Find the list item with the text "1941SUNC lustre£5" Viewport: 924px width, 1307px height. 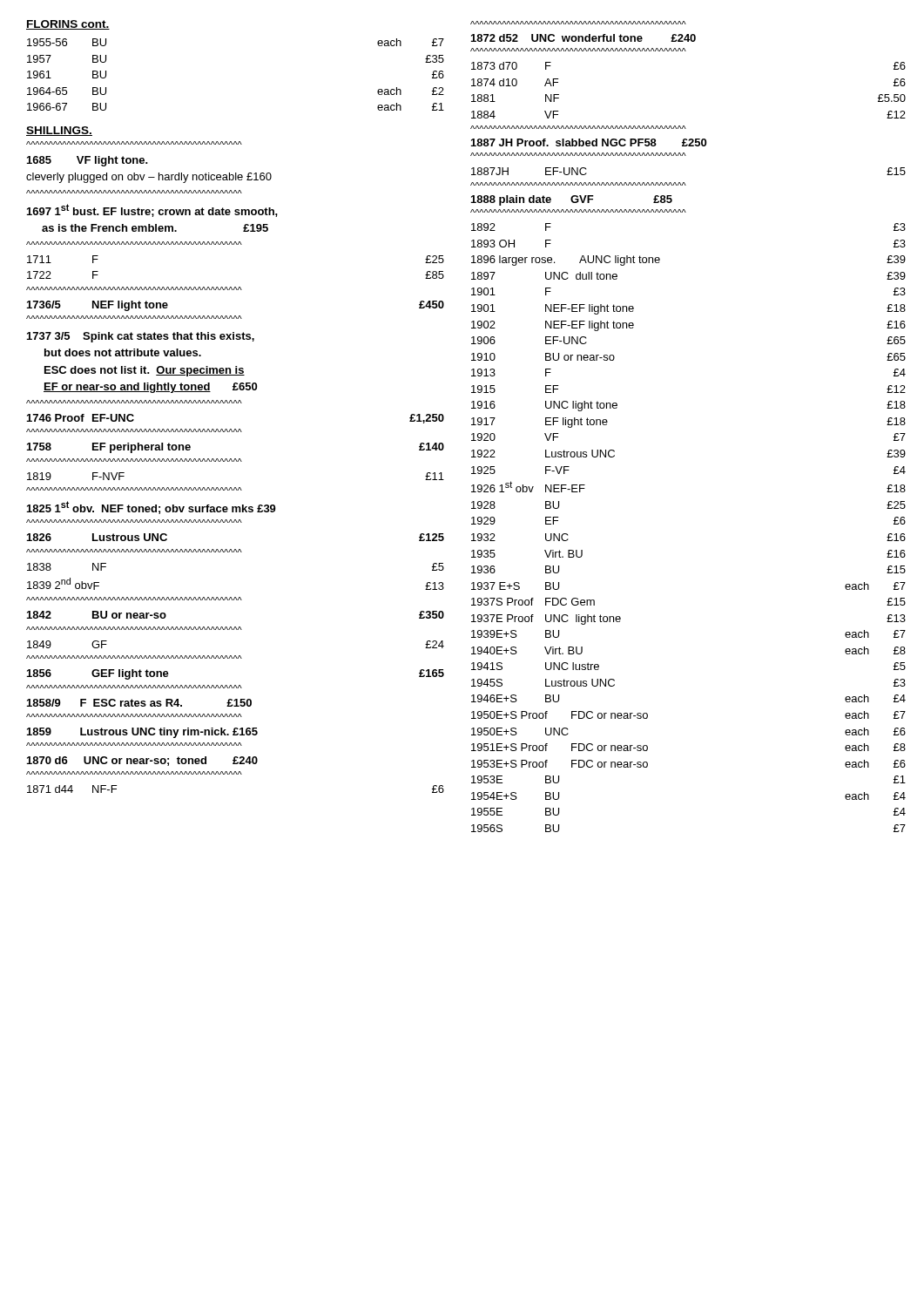point(487,666)
